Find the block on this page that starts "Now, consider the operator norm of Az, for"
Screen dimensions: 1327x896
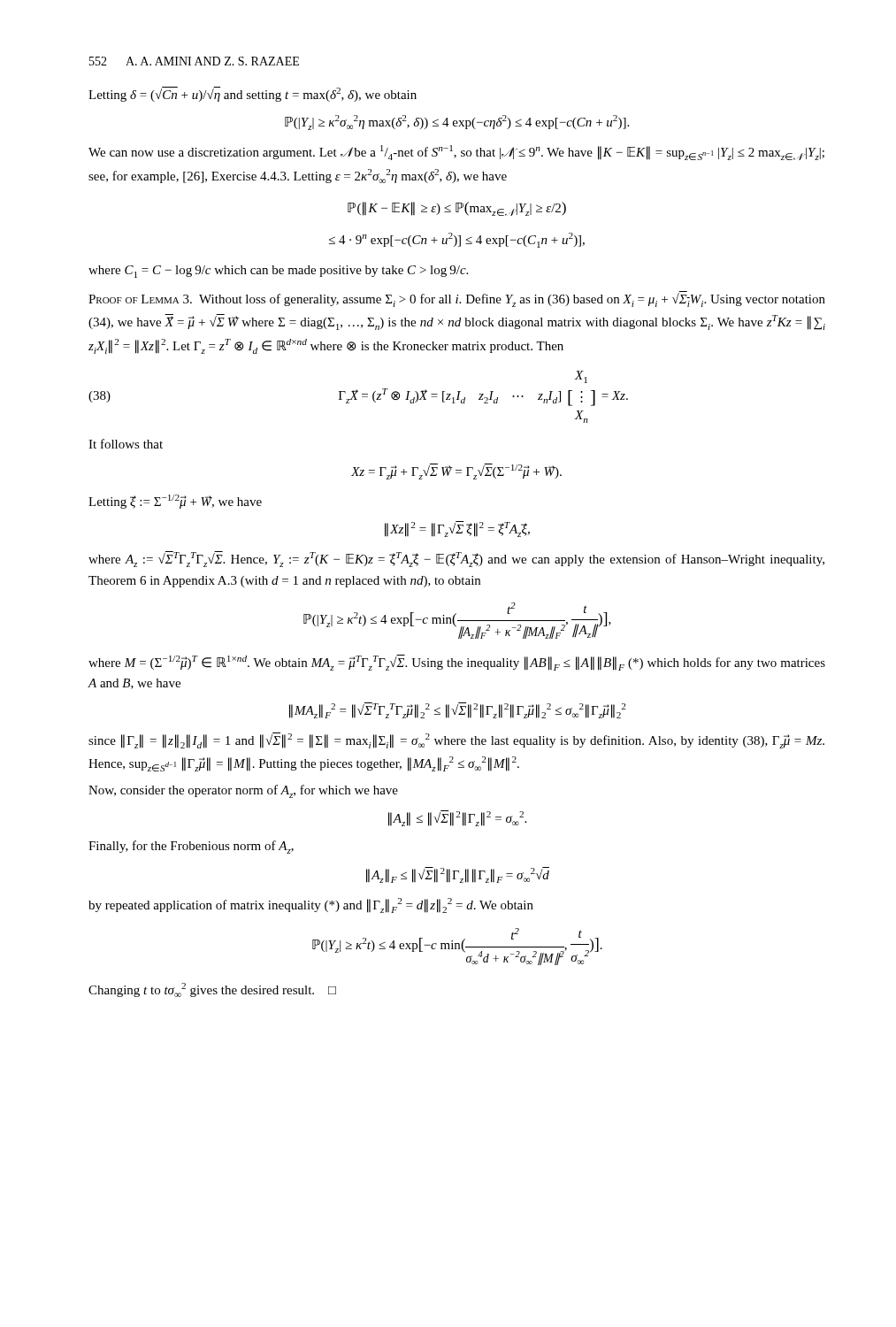tap(243, 791)
